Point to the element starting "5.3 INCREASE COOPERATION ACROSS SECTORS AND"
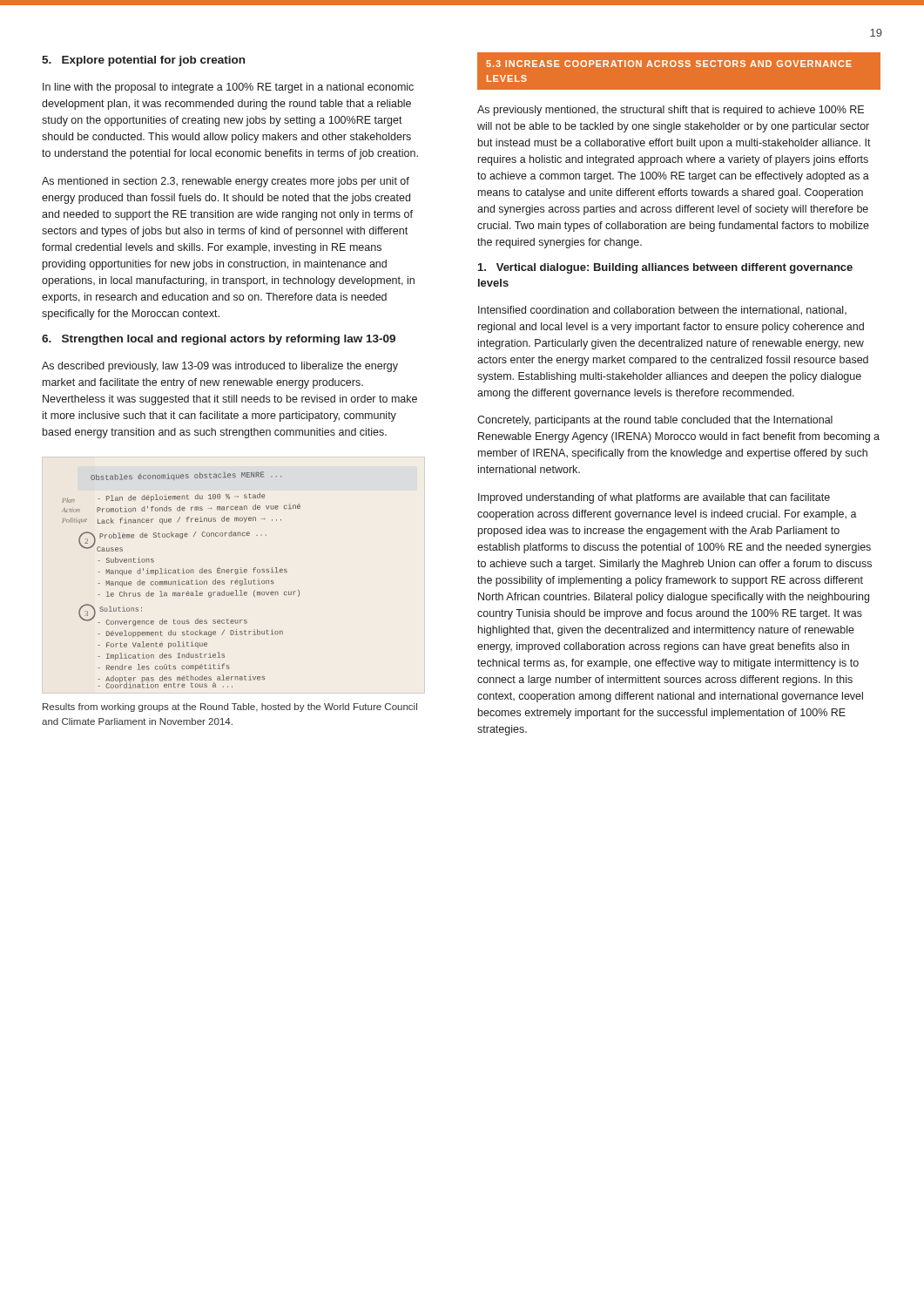This screenshot has width=924, height=1307. (679, 71)
